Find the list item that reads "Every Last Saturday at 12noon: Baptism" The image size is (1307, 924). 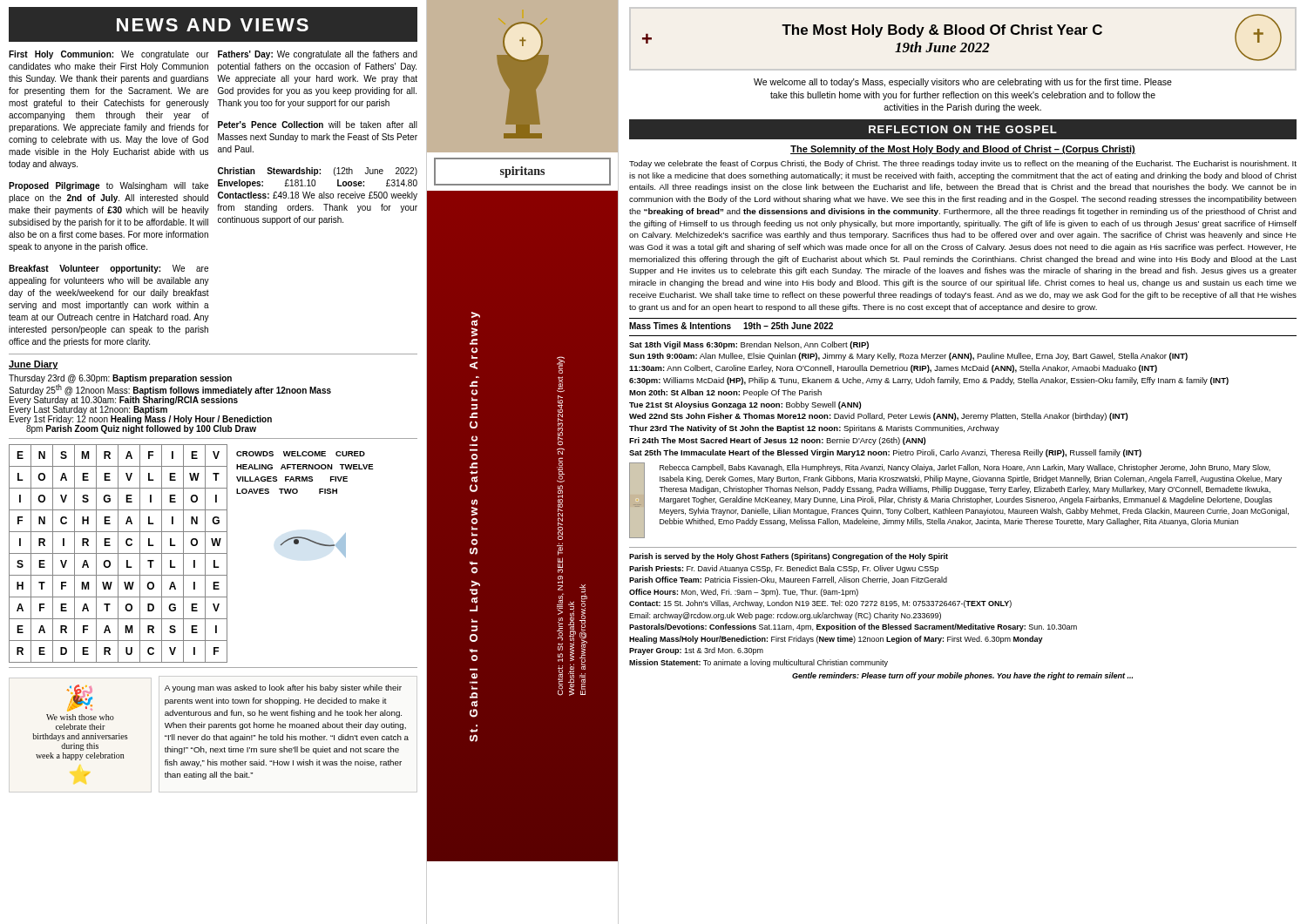coord(88,410)
